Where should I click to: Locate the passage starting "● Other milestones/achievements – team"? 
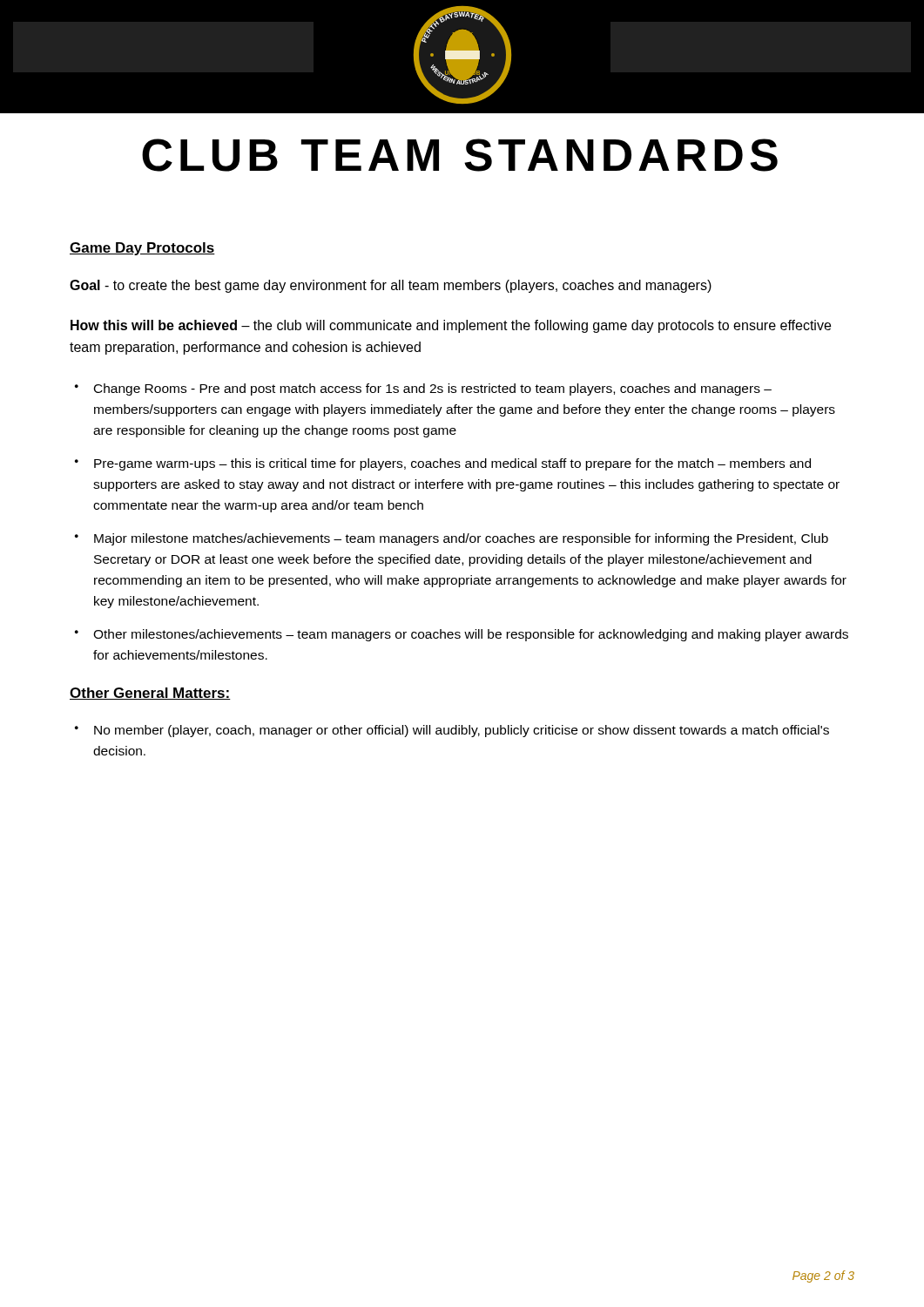coord(464,645)
